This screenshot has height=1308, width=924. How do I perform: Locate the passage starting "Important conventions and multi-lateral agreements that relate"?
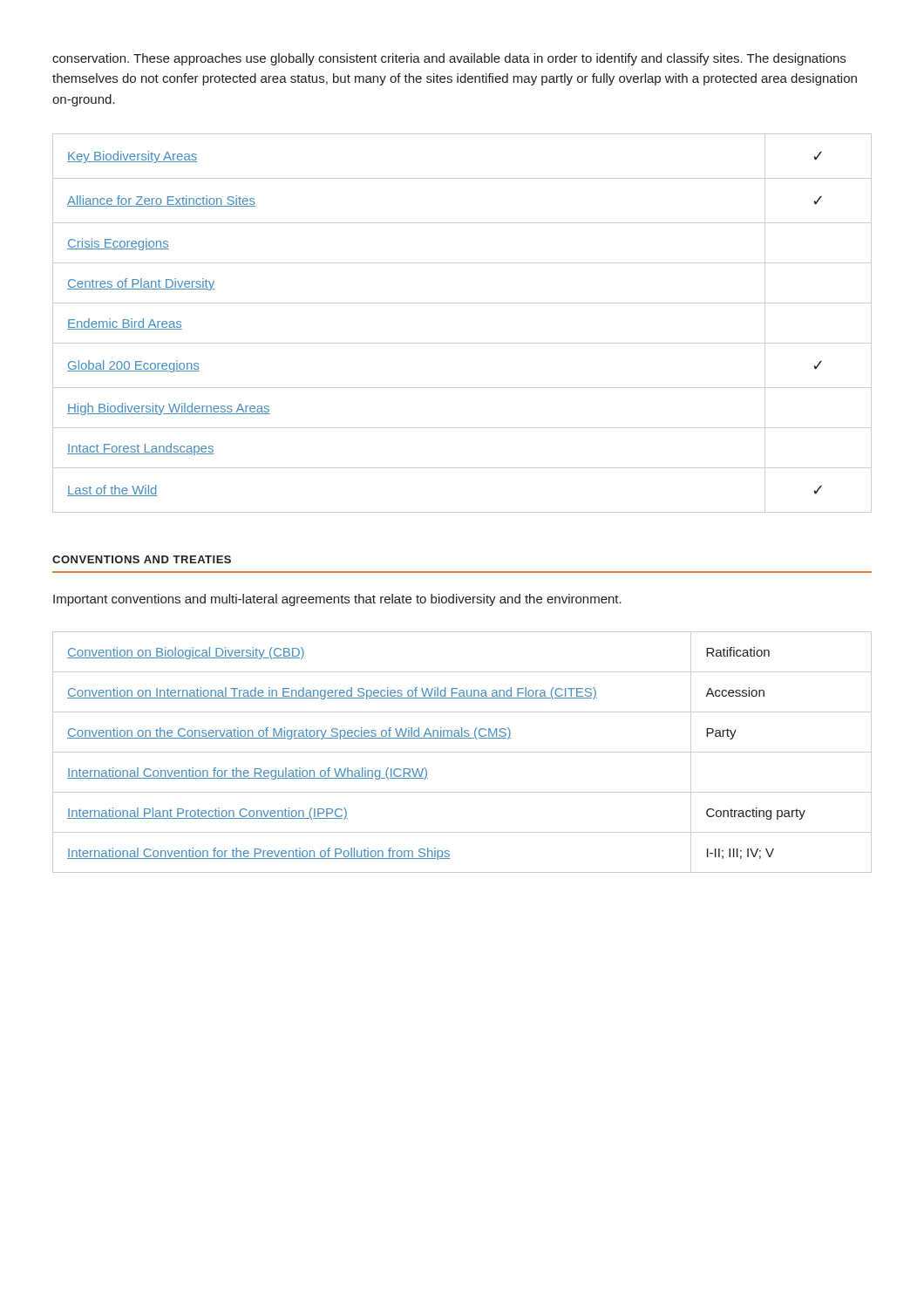click(462, 598)
